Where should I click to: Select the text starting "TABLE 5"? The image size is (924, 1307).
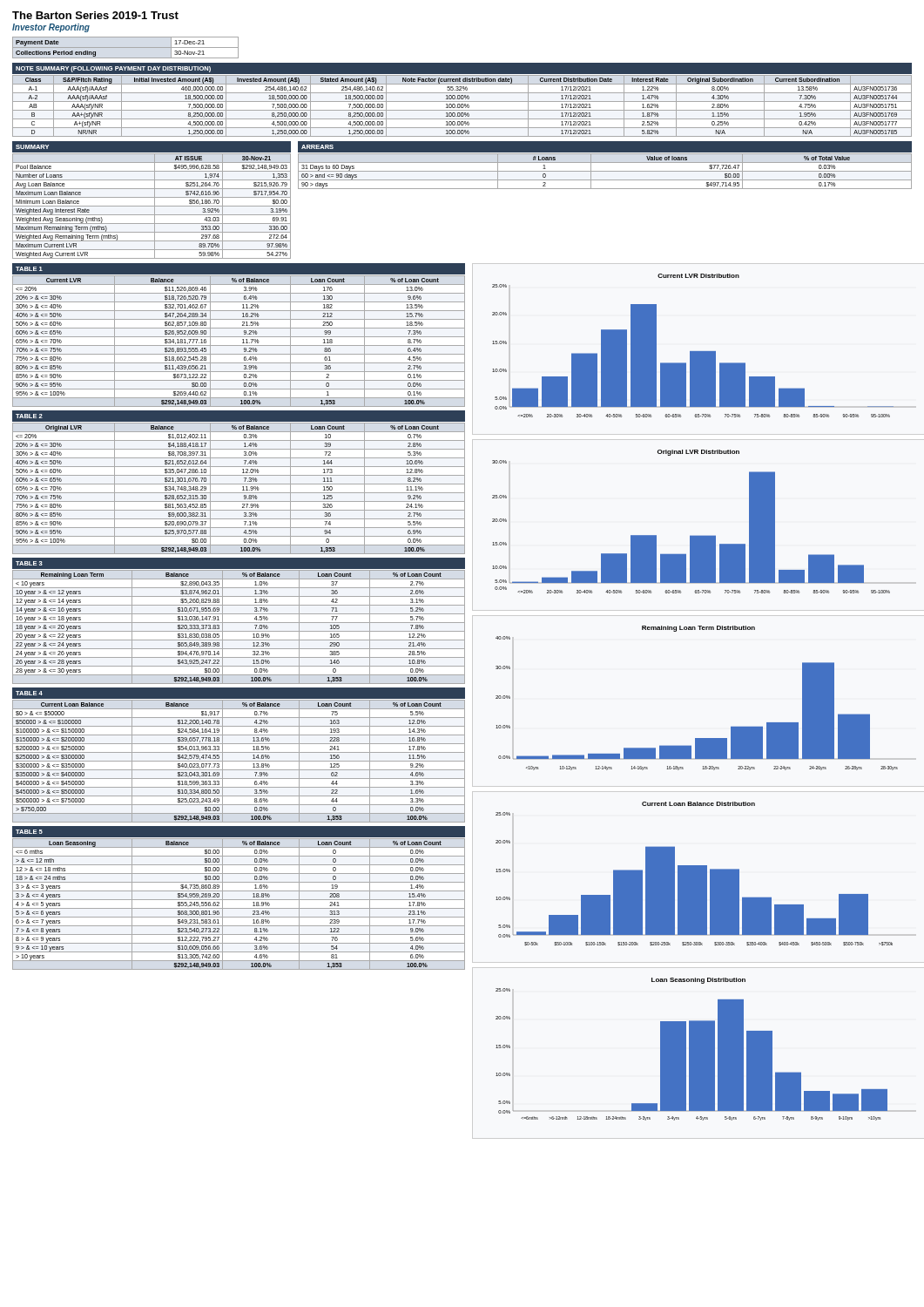click(x=29, y=832)
